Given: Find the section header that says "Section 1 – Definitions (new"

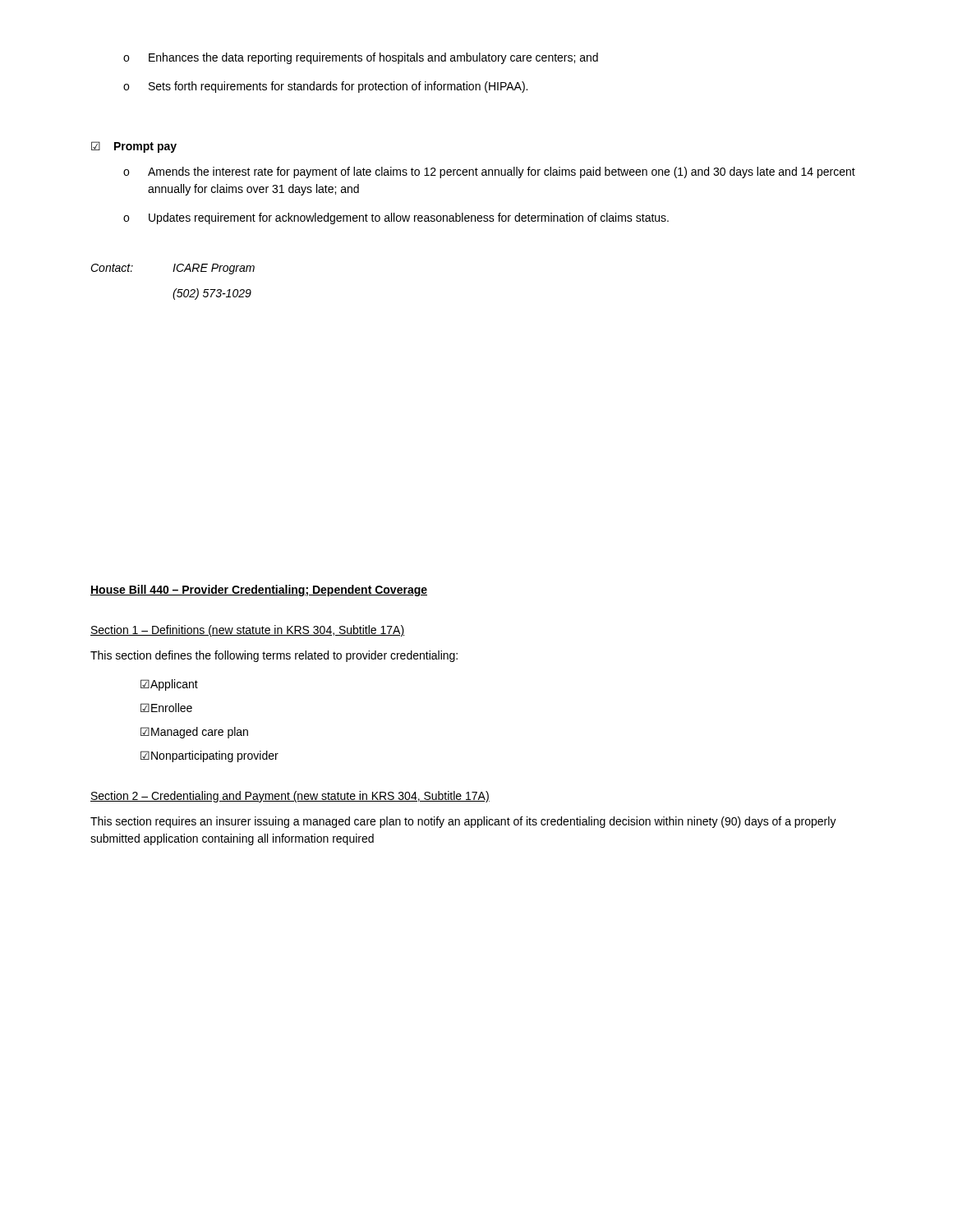Looking at the screenshot, I should [247, 630].
